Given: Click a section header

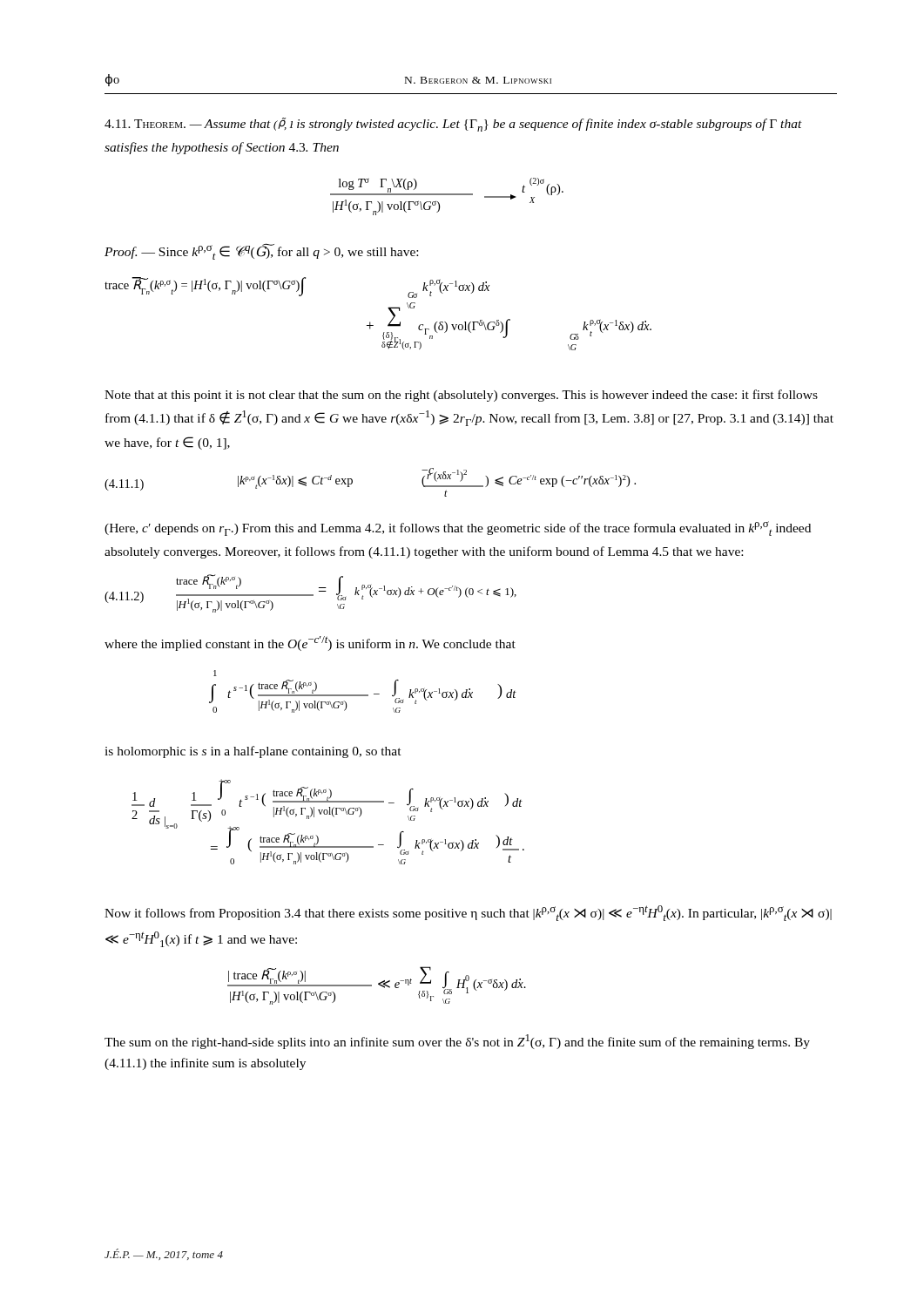Looking at the screenshot, I should point(453,135).
